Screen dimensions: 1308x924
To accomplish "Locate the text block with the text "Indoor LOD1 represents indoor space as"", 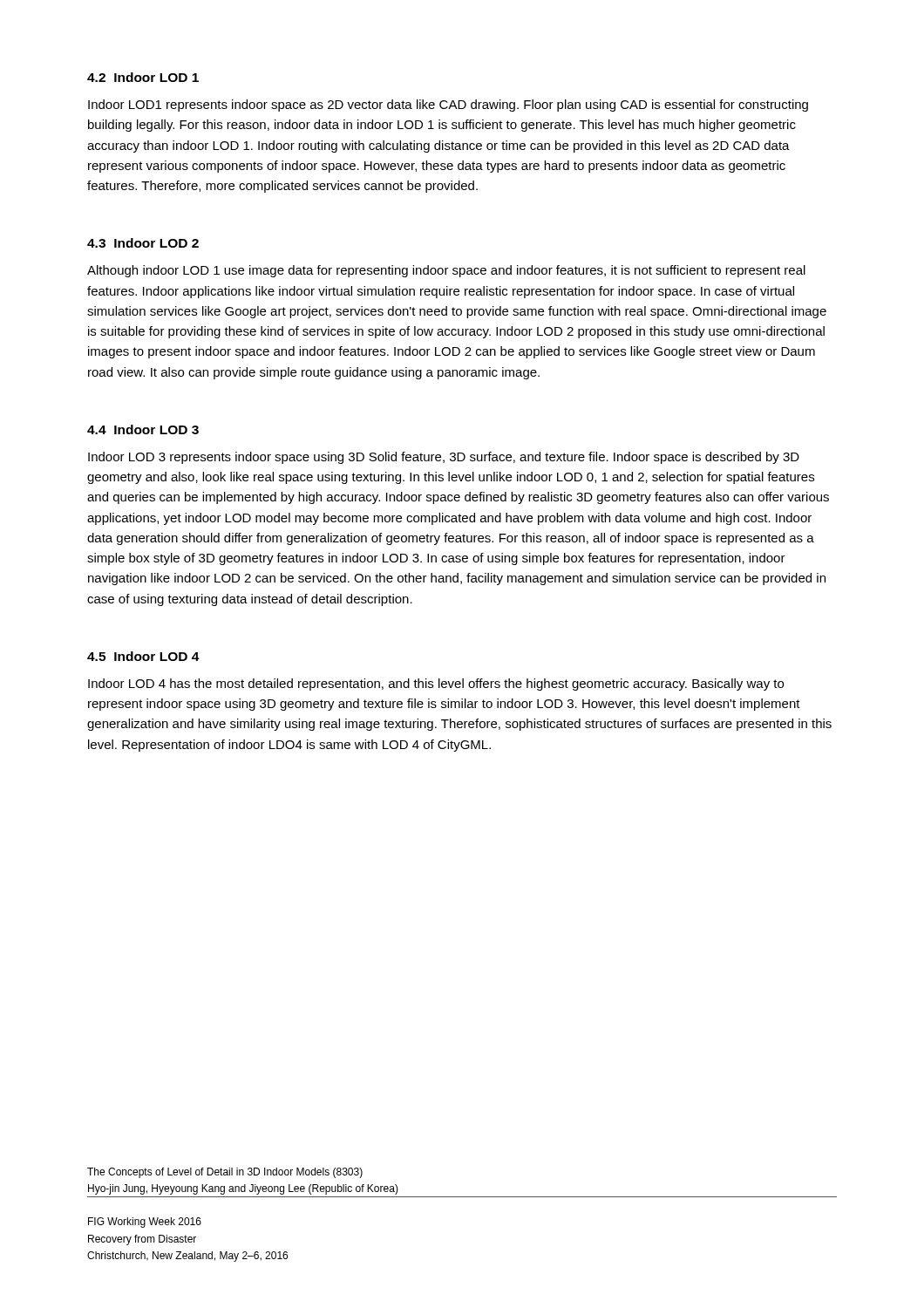I will pyautogui.click(x=448, y=145).
